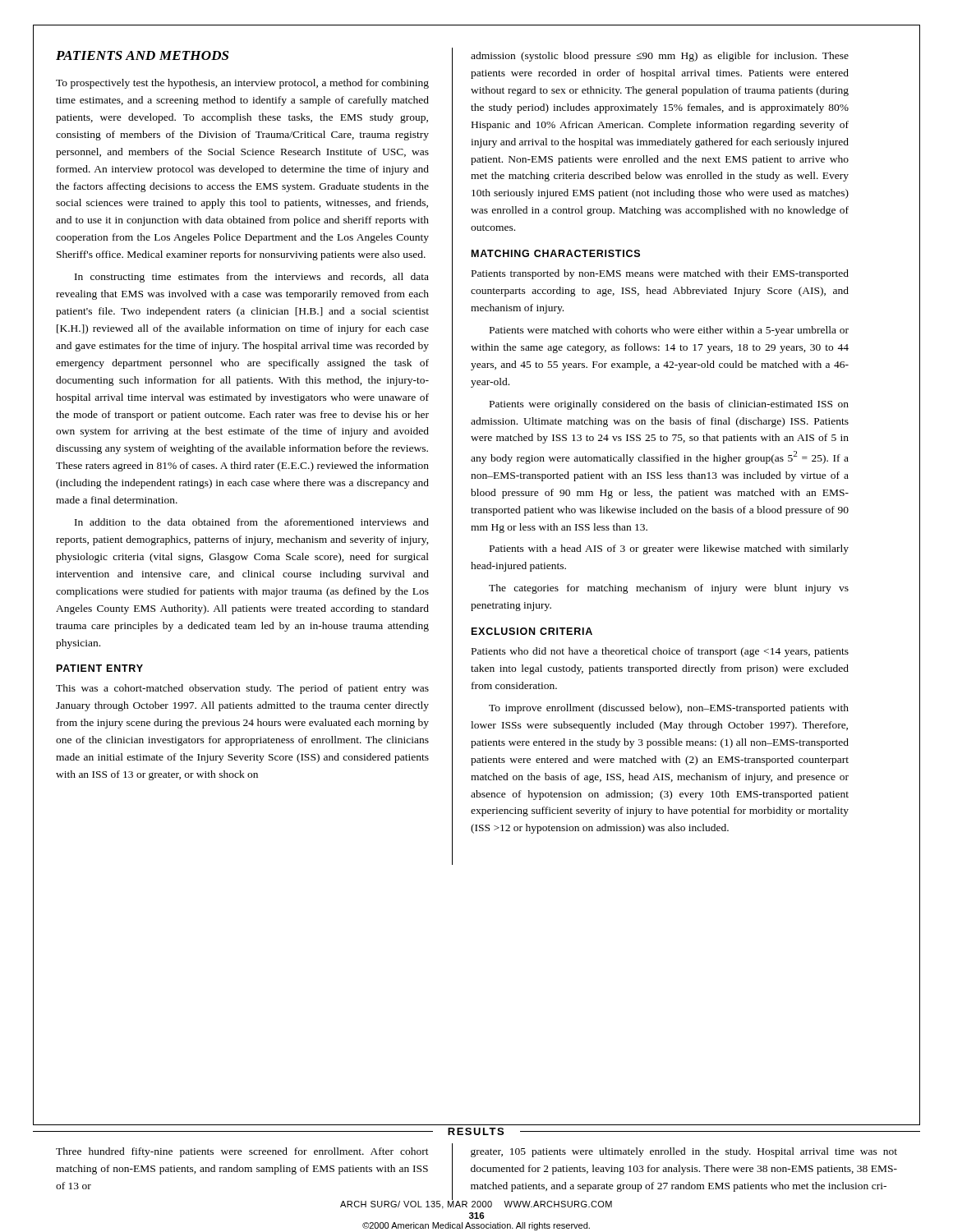Point to the block beginning "To improve enrollment (discussed below), non–EMS-transported patients with"
953x1232 pixels.
(660, 768)
